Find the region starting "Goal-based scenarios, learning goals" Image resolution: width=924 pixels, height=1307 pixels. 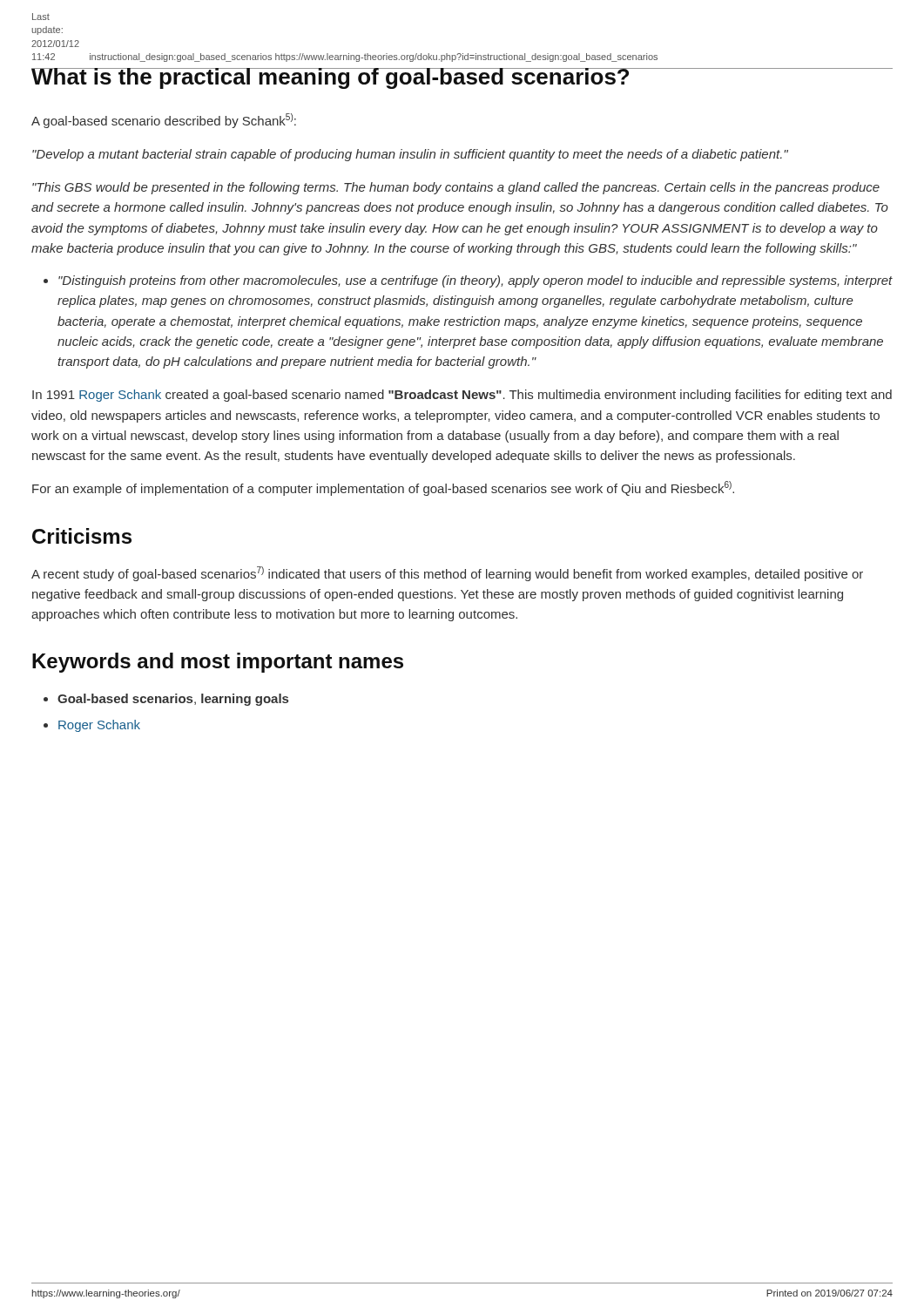(x=173, y=700)
